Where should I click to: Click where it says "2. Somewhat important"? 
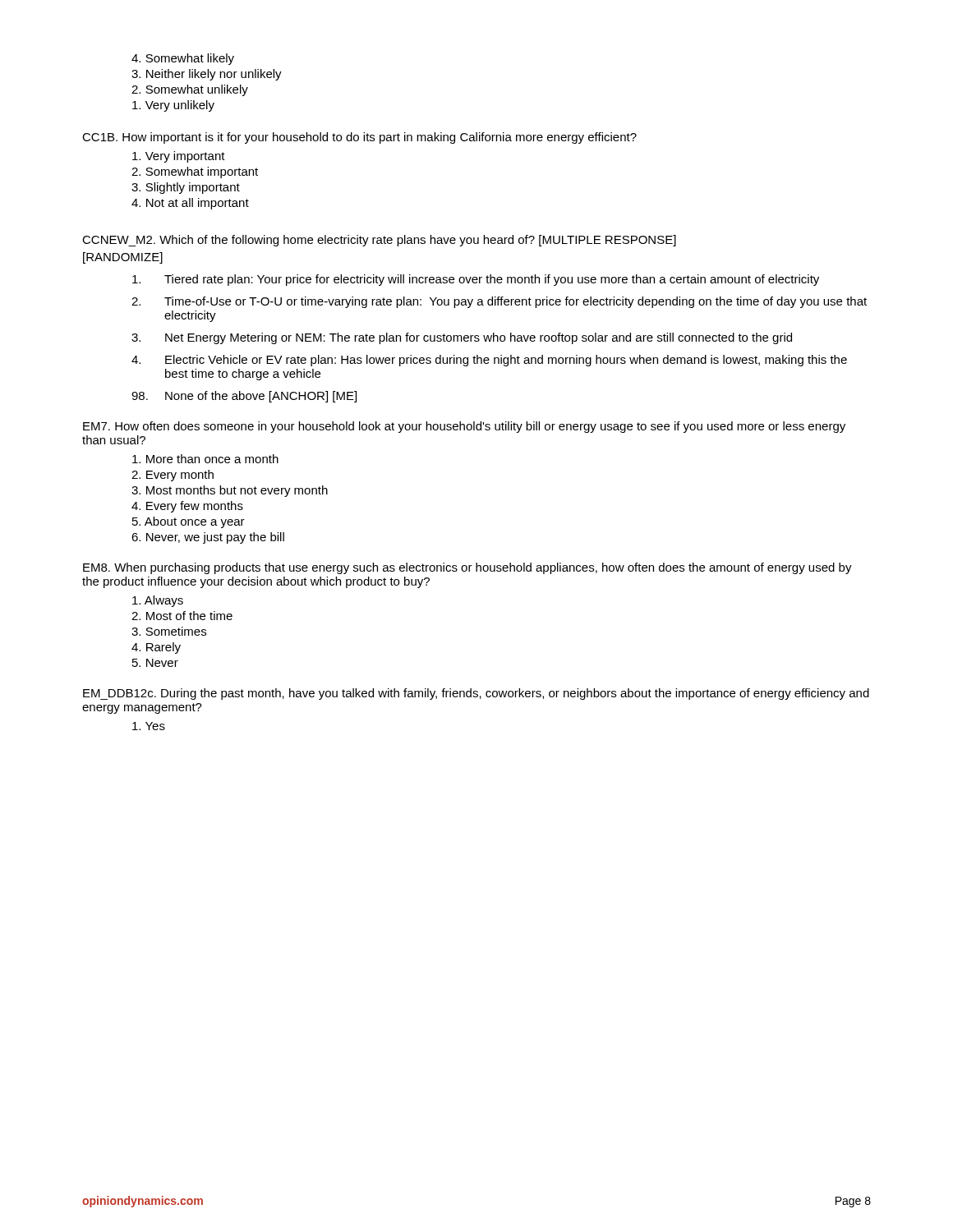[x=195, y=171]
